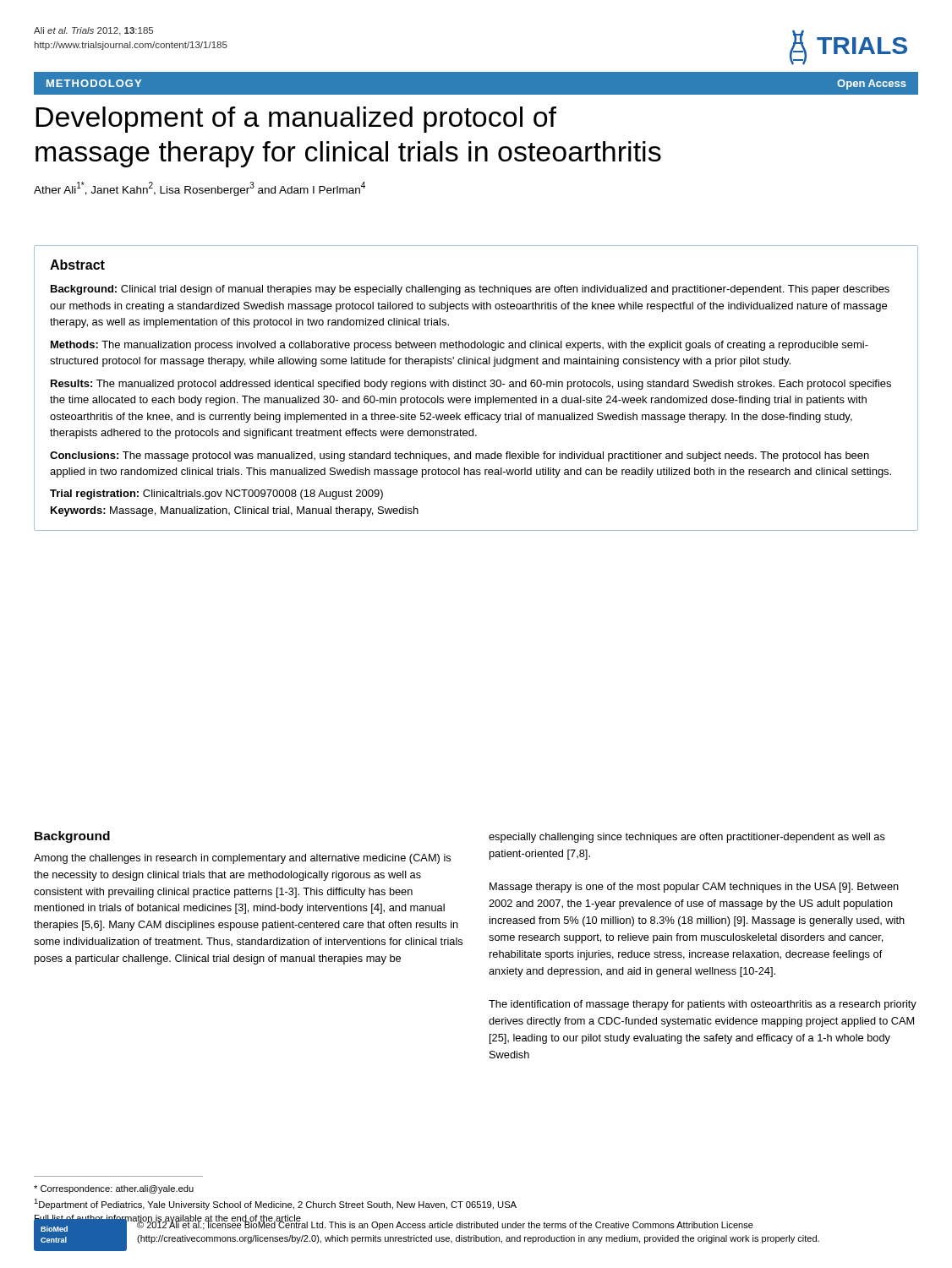The width and height of the screenshot is (952, 1268).
Task: Locate the block starting "Background: Clinical trial design of manual therapies may"
Action: click(x=470, y=305)
